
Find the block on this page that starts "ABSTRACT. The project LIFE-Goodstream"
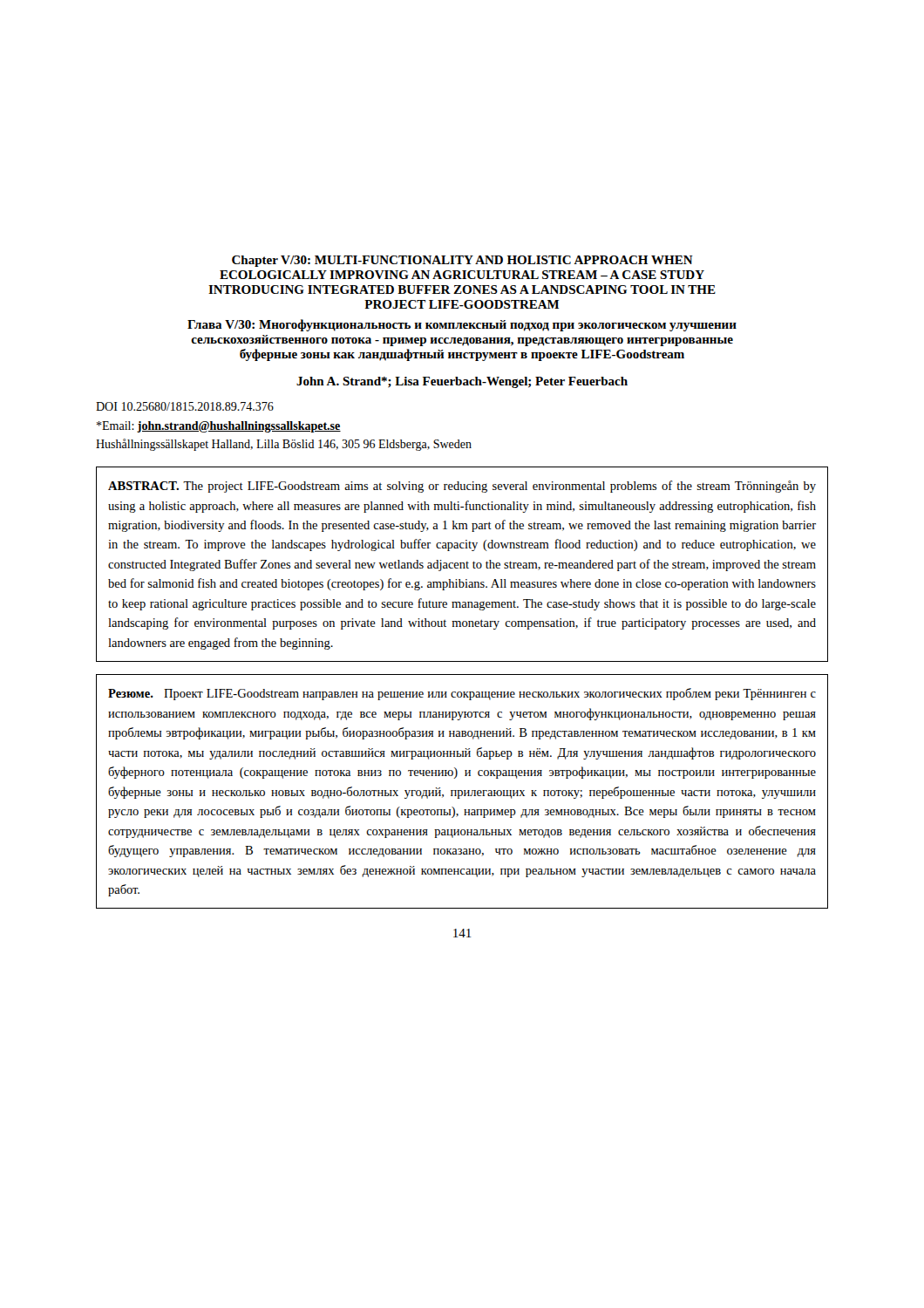point(462,564)
